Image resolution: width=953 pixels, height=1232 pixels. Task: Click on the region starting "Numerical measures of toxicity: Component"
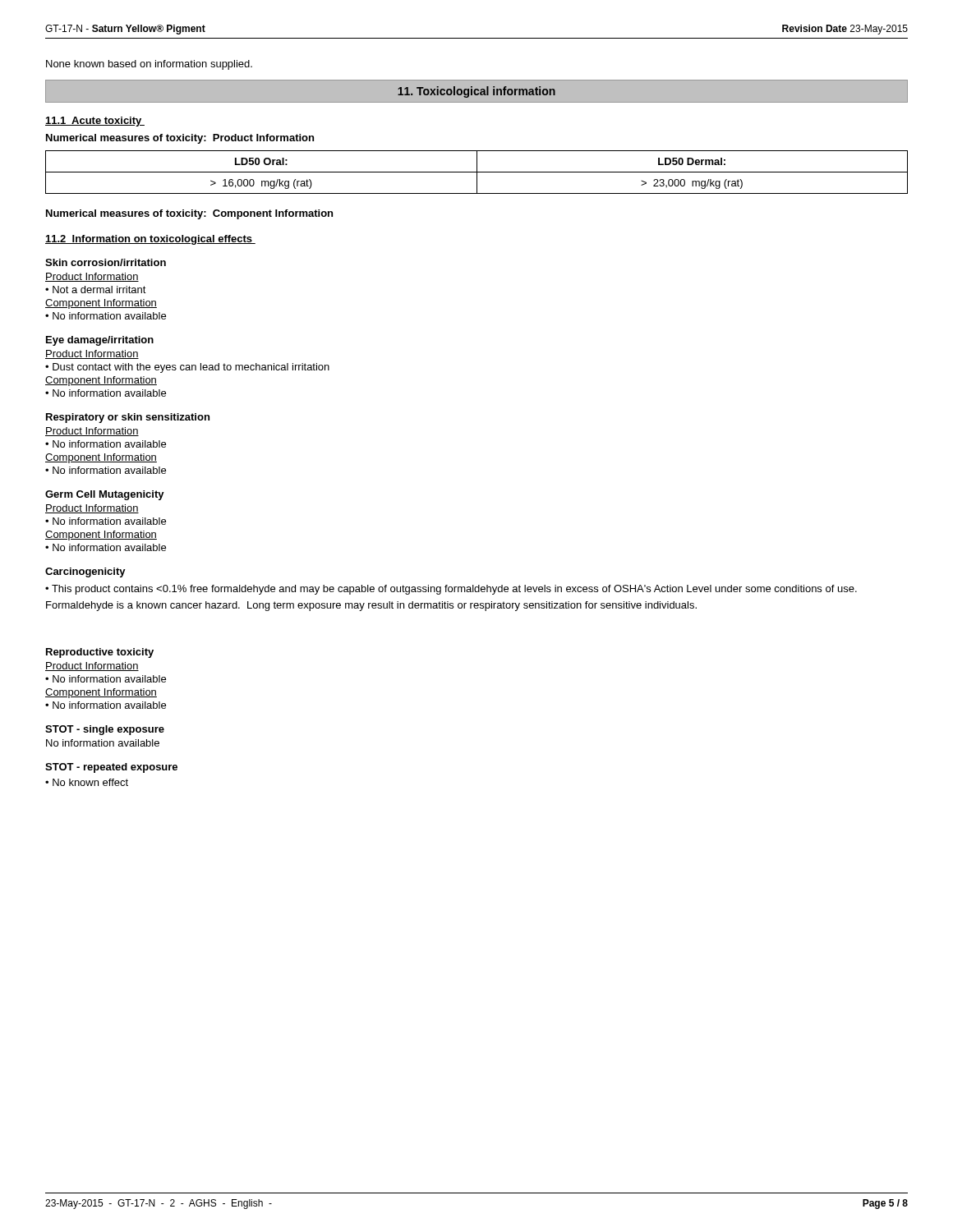[x=189, y=213]
